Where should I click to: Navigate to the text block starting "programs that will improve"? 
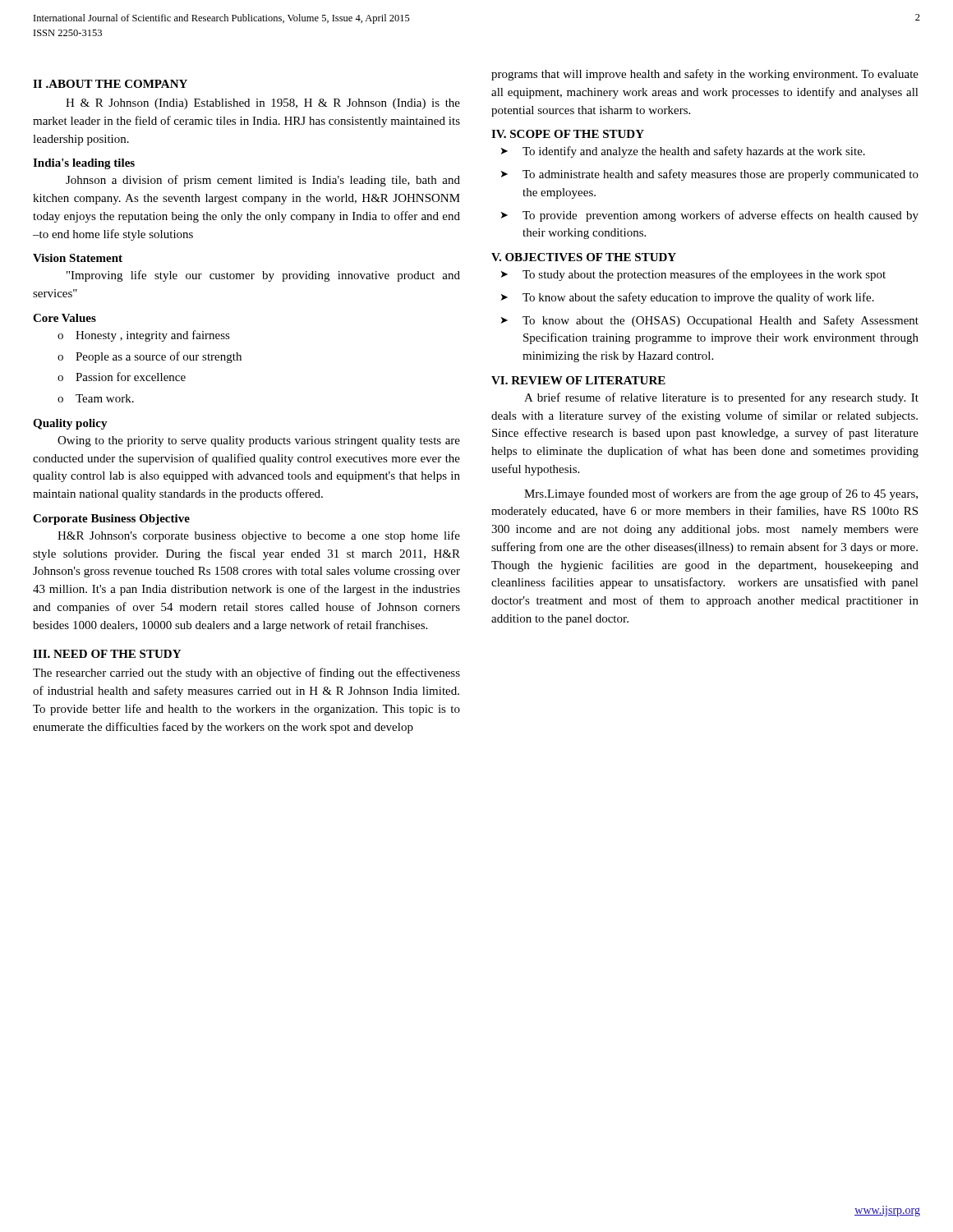pos(705,92)
